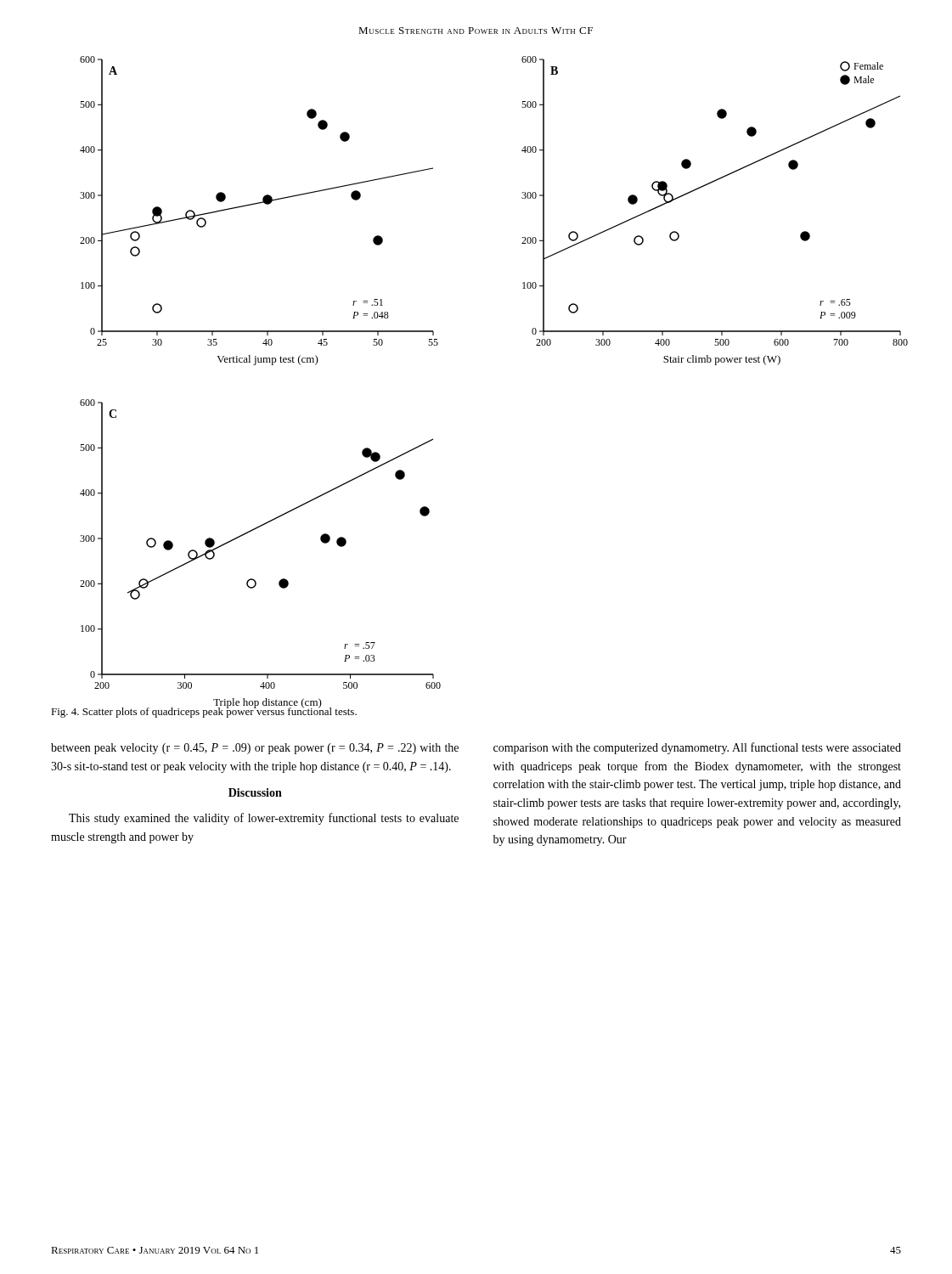
Task: Navigate to the passage starting "between peak velocity (r = 0.45, P"
Action: (x=255, y=757)
